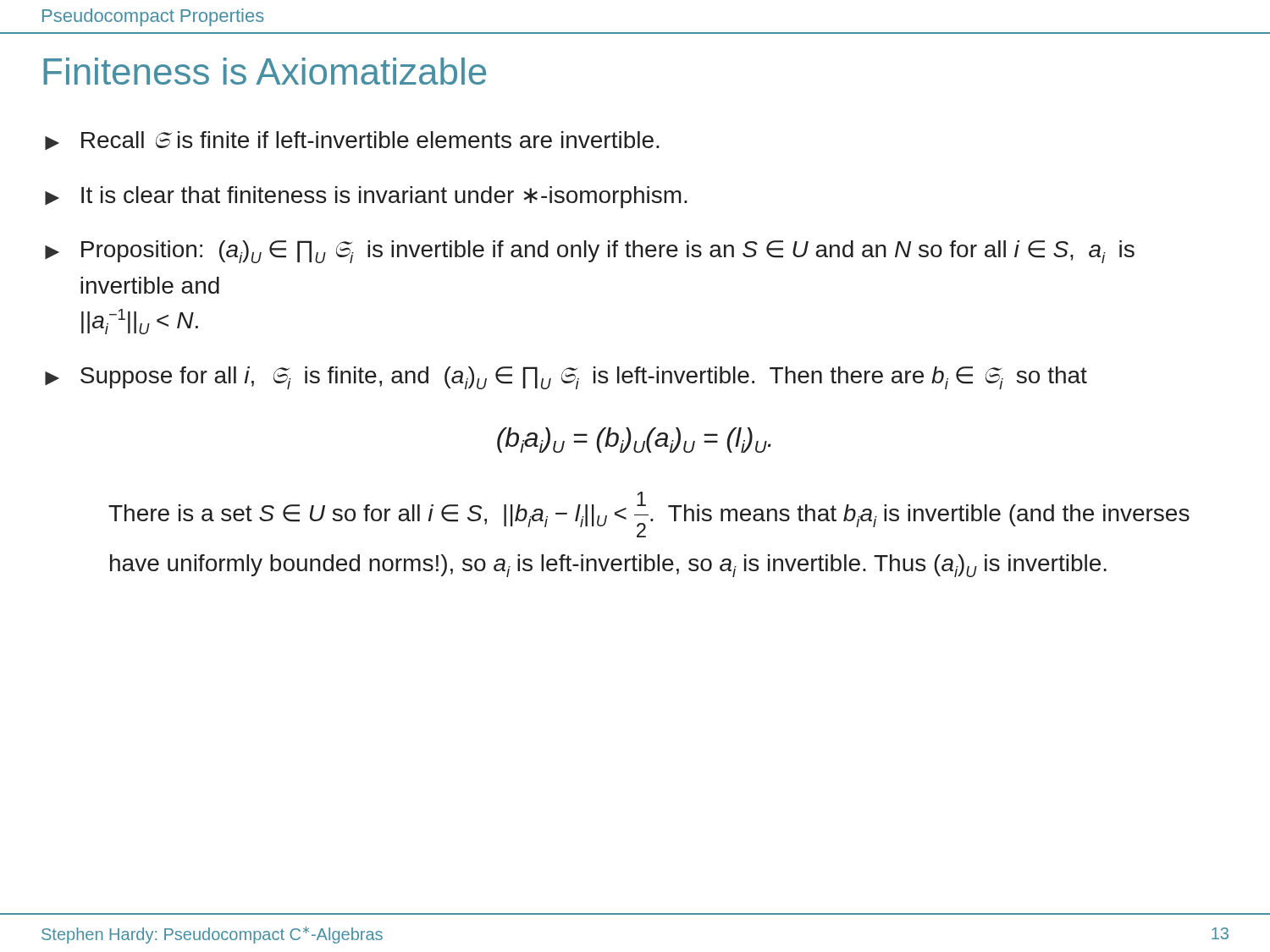This screenshot has height=952, width=1270.
Task: Select the title
Action: pos(264,72)
